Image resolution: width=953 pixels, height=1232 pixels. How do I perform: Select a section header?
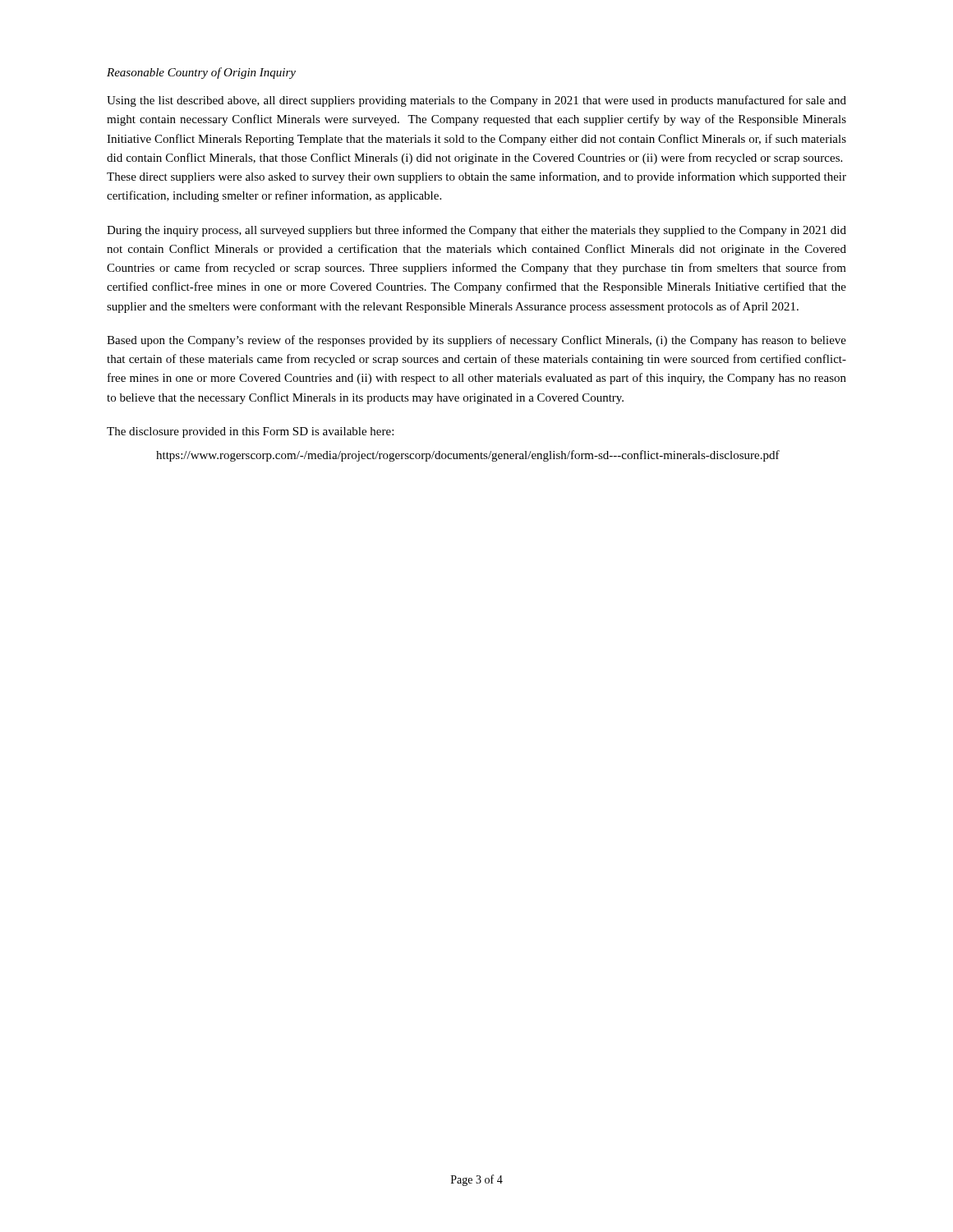tap(201, 72)
